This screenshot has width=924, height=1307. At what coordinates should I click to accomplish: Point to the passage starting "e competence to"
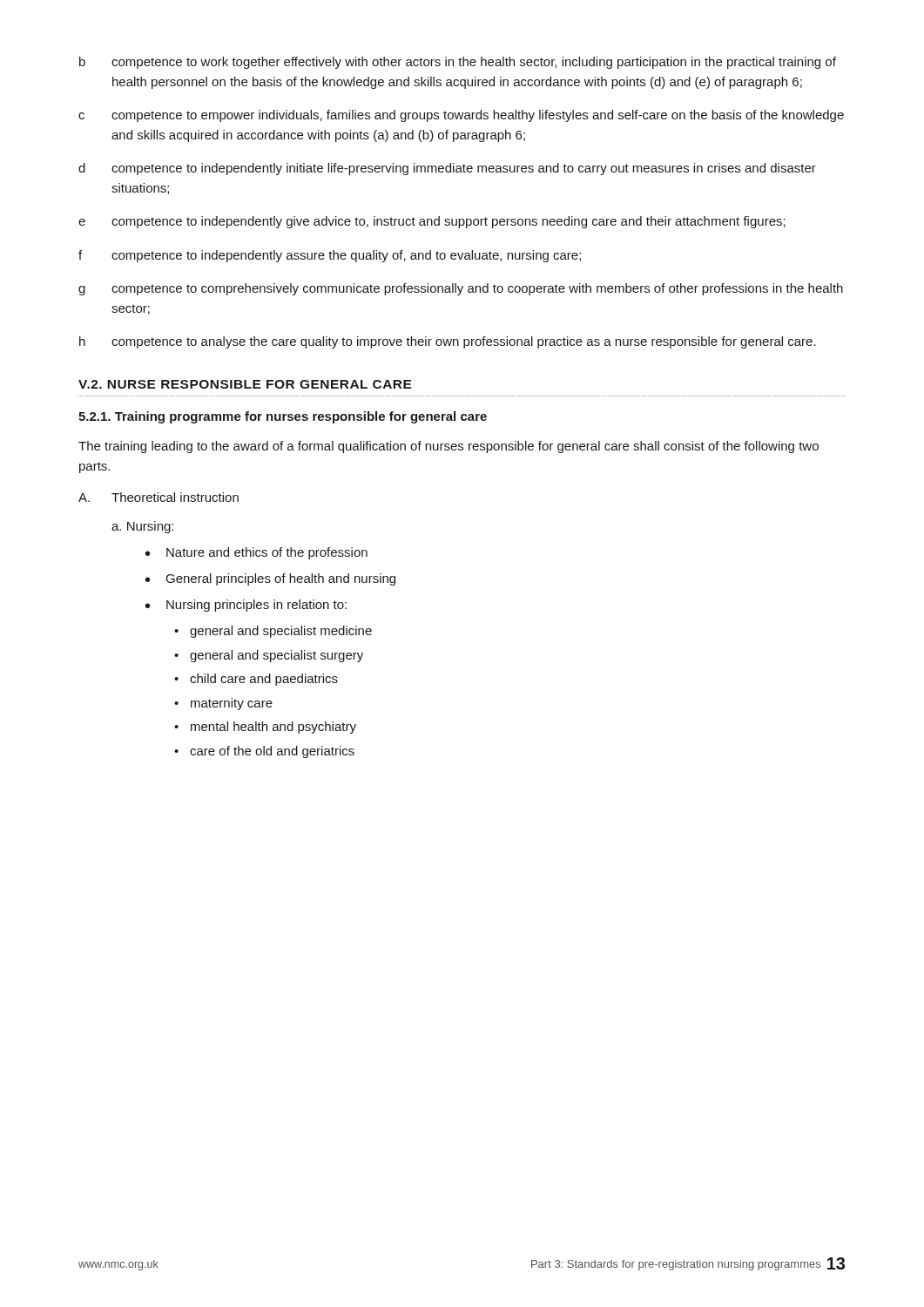tap(462, 222)
